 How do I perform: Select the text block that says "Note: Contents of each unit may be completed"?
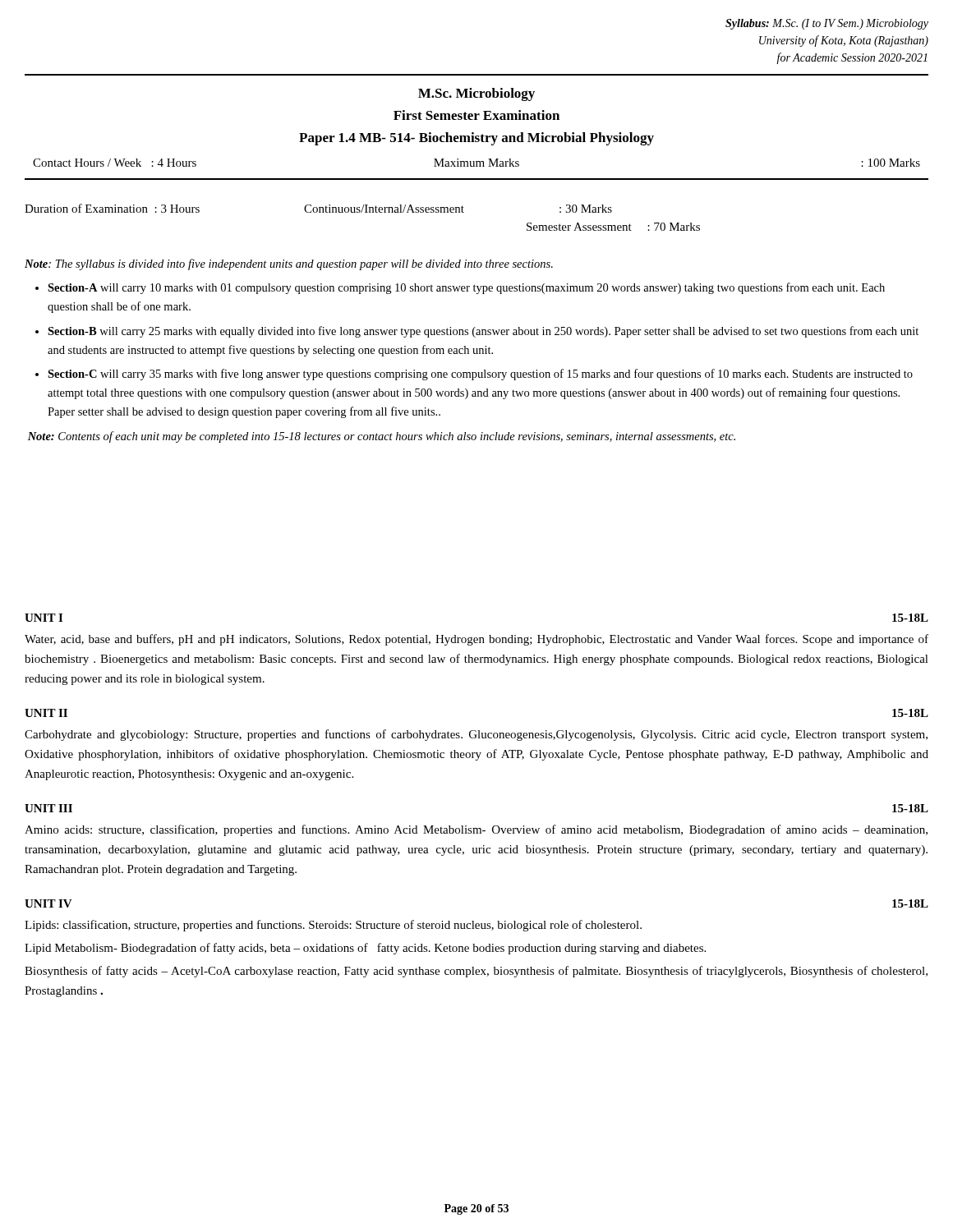coord(381,436)
